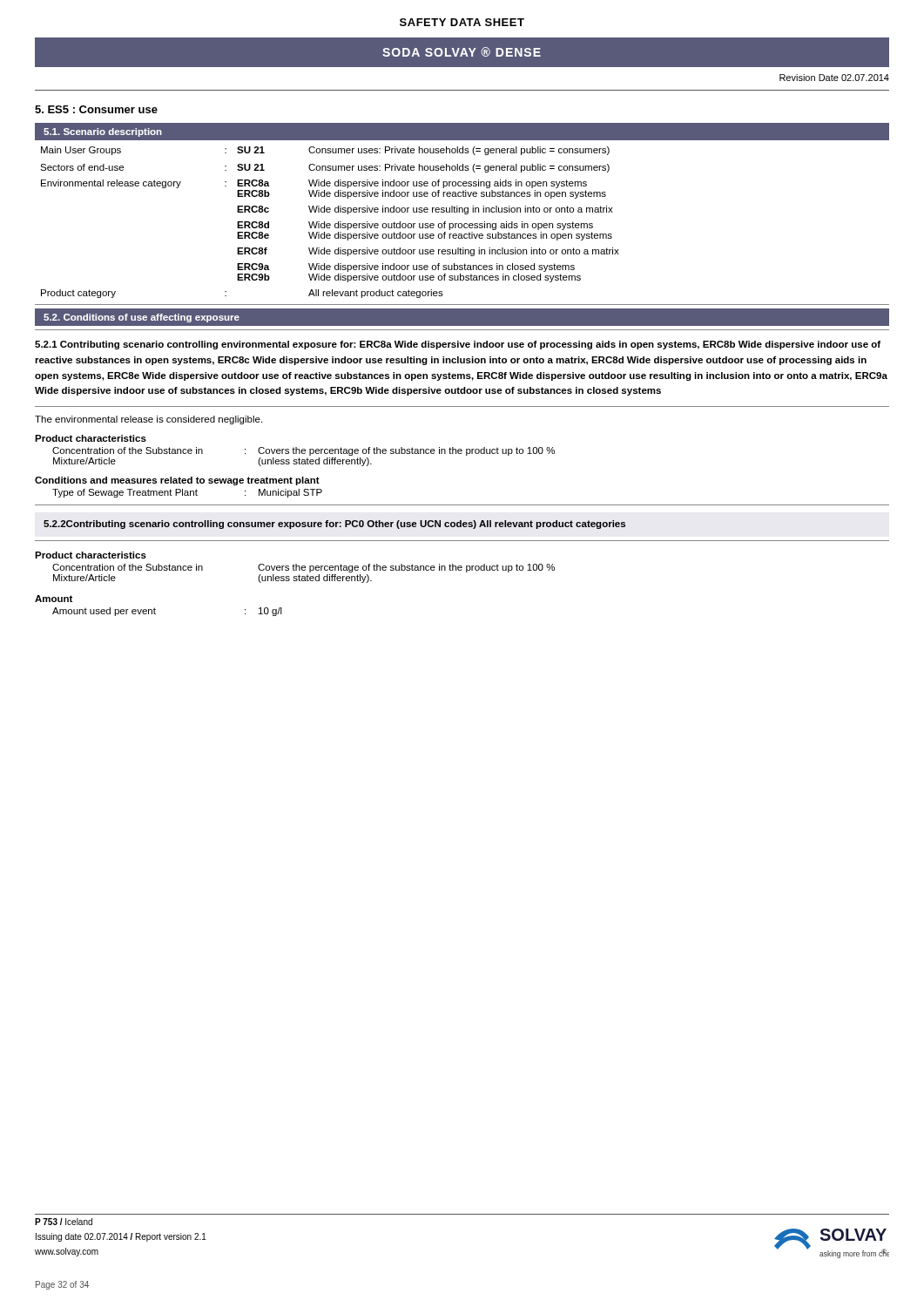The width and height of the screenshot is (924, 1307).
Task: Navigate to the text block starting "5.1. Scenario description"
Action: (103, 132)
